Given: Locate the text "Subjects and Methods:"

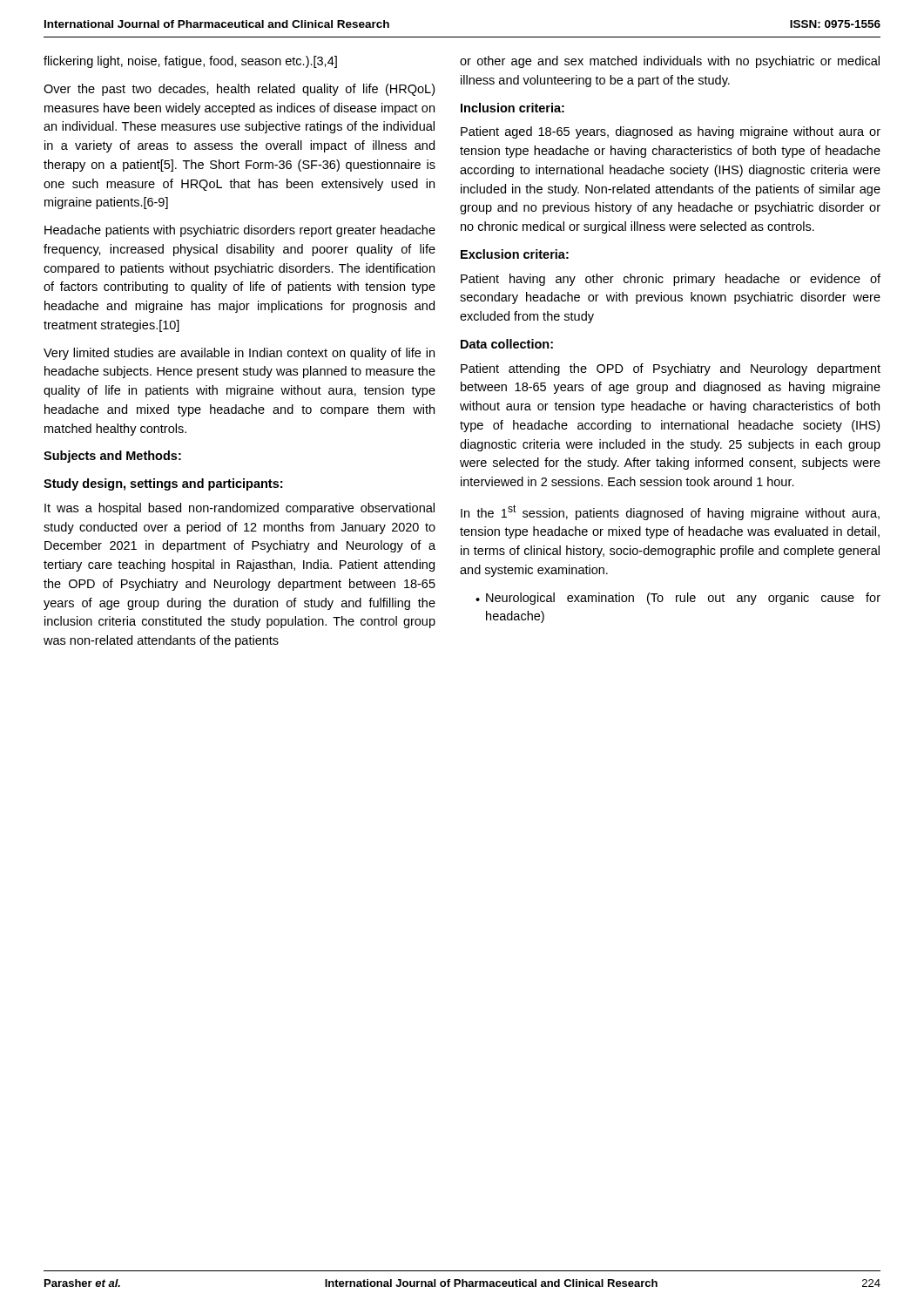Looking at the screenshot, I should point(113,456).
